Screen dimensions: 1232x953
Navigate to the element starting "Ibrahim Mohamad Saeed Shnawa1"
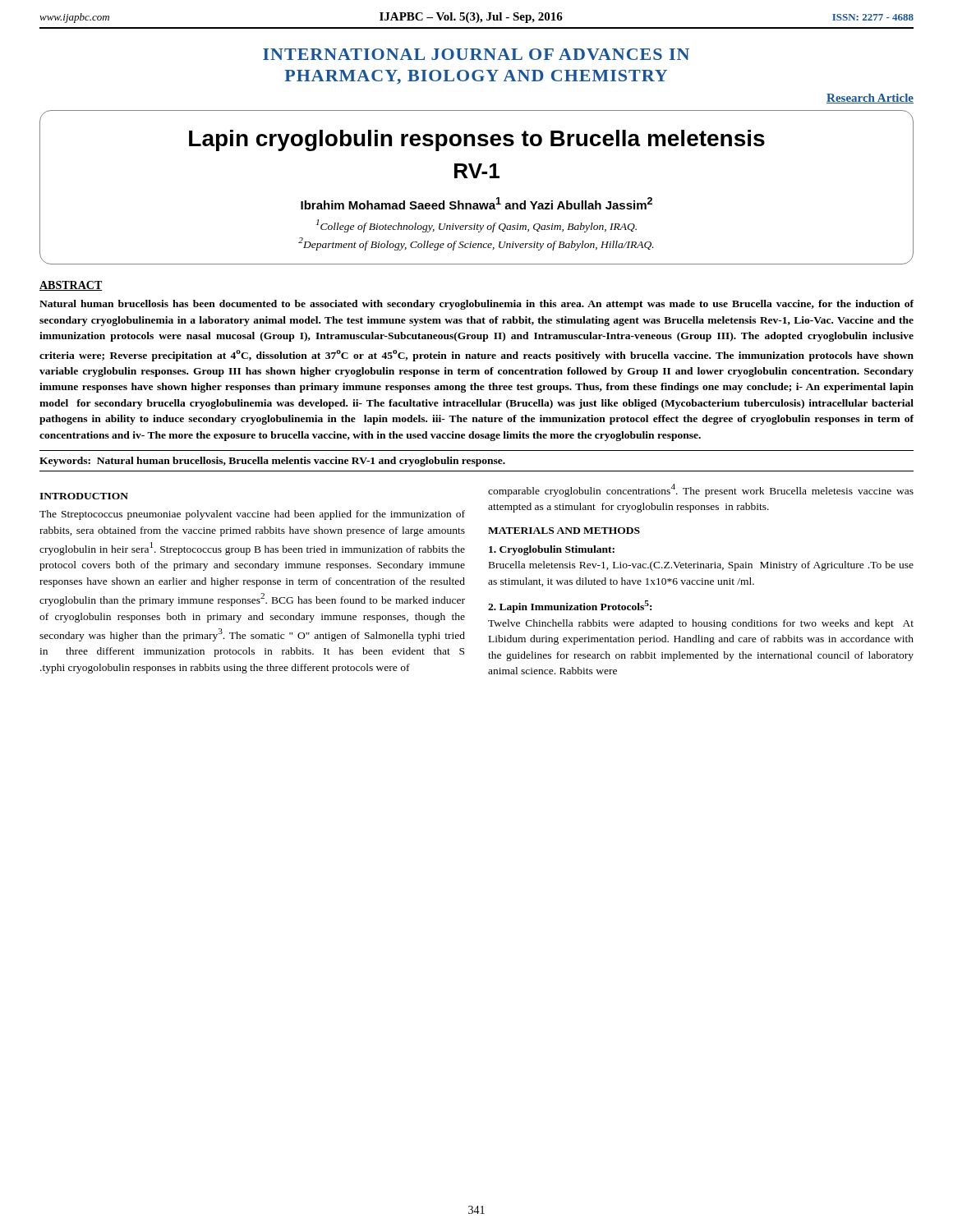[x=476, y=204]
